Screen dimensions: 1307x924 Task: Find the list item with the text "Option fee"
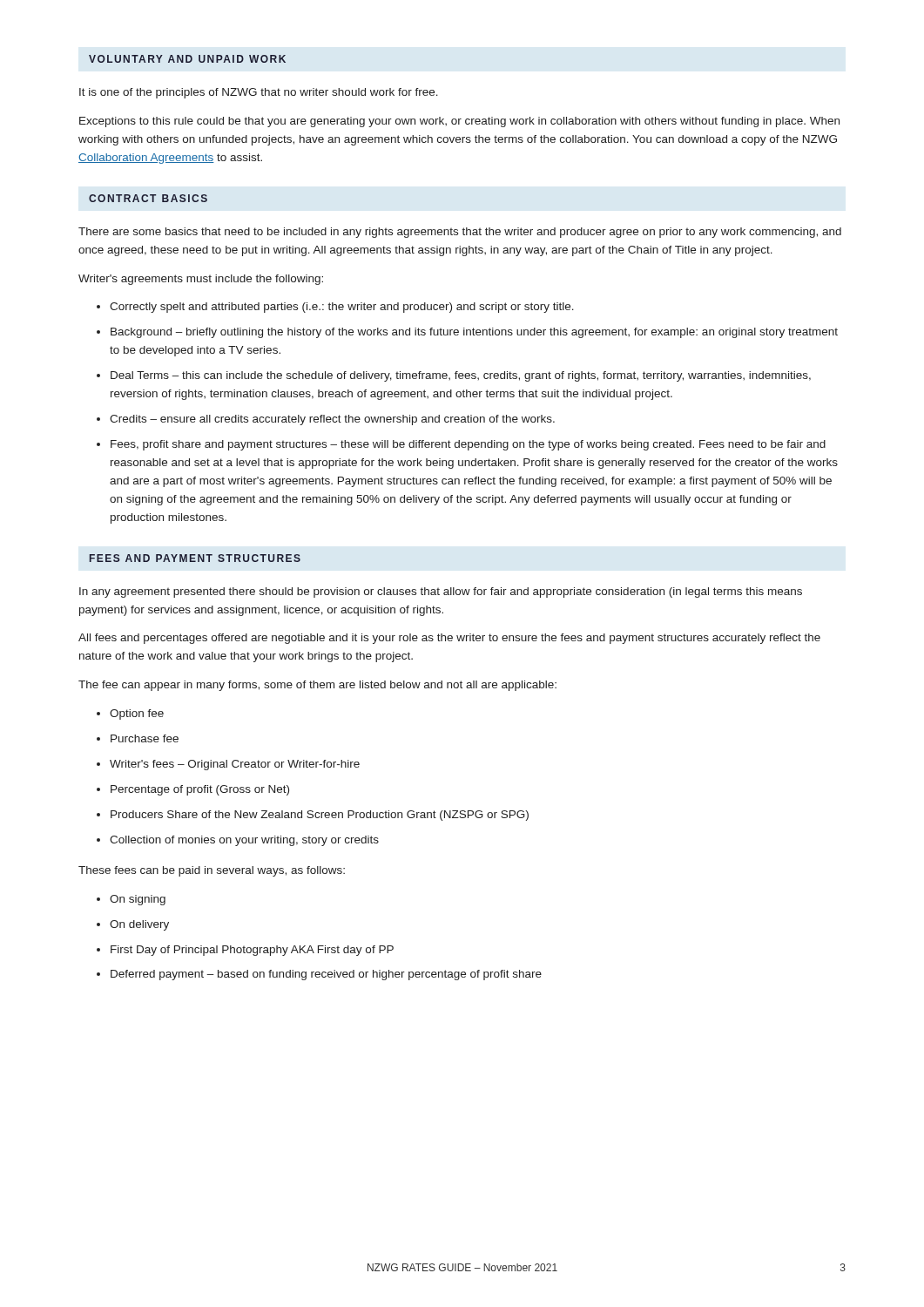(137, 713)
